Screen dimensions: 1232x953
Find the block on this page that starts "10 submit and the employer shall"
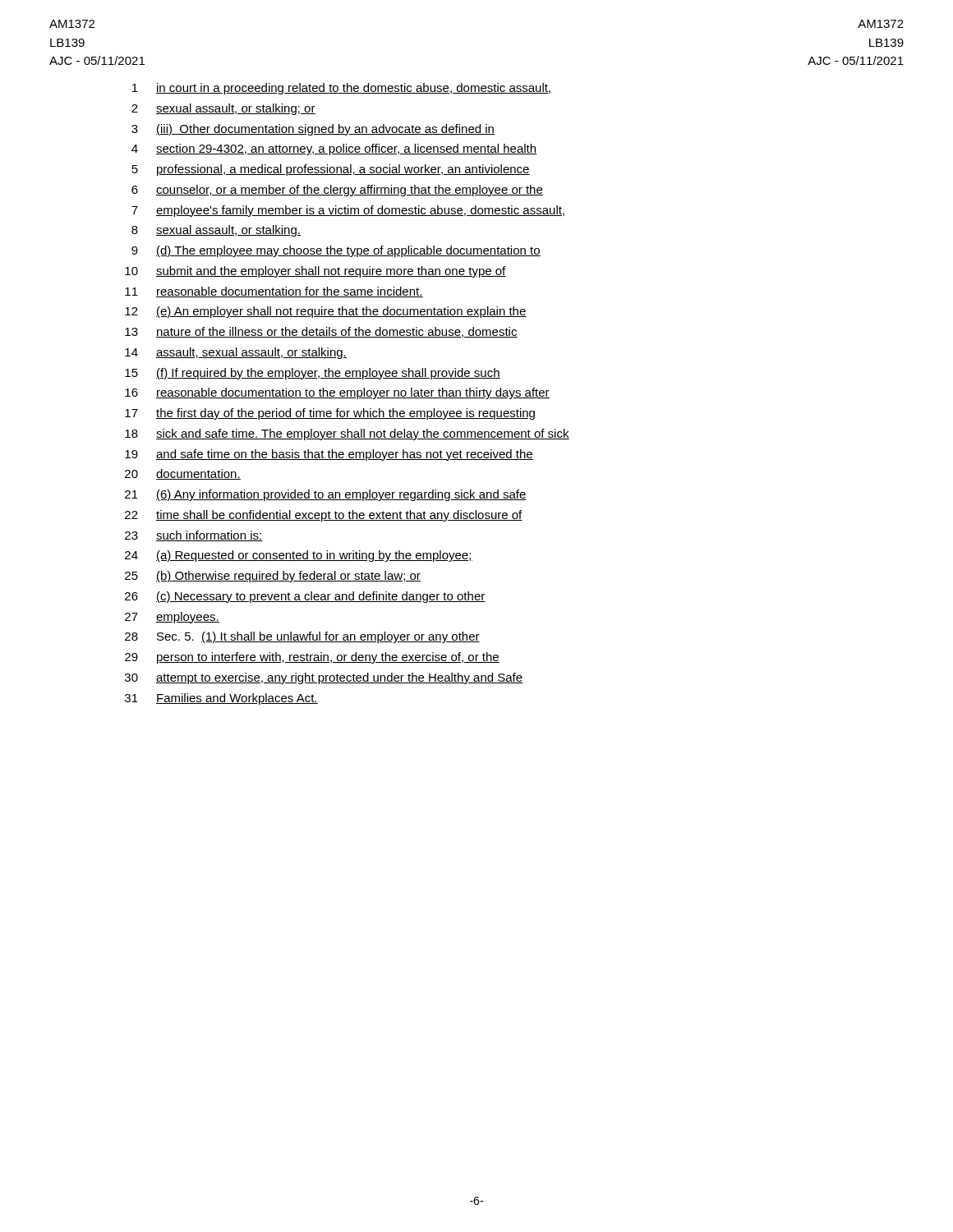[x=476, y=271]
